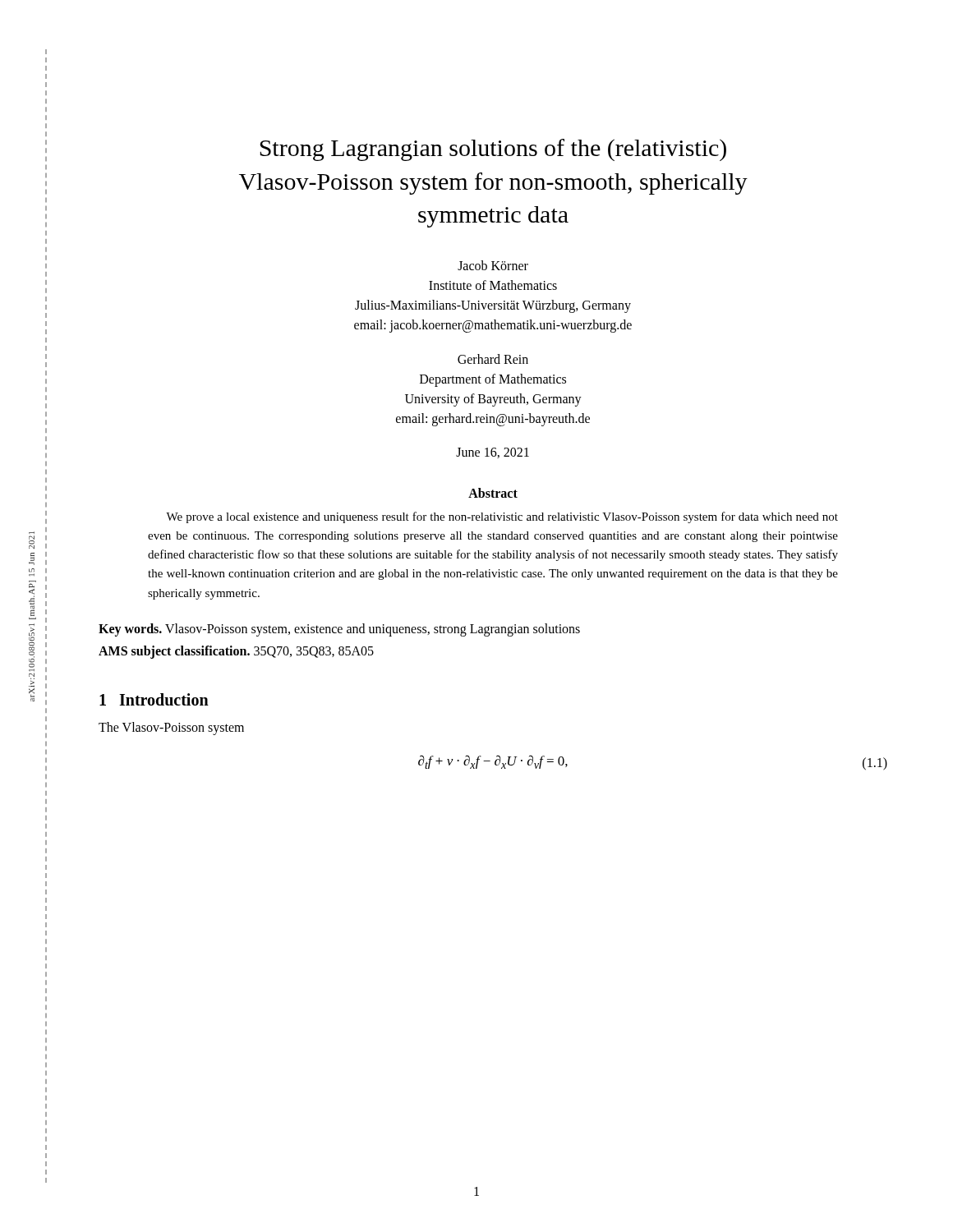953x1232 pixels.
Task: Navigate to the text block starting "Gerhard Rein Department of Mathematics University of Bayreuth,"
Action: (493, 389)
